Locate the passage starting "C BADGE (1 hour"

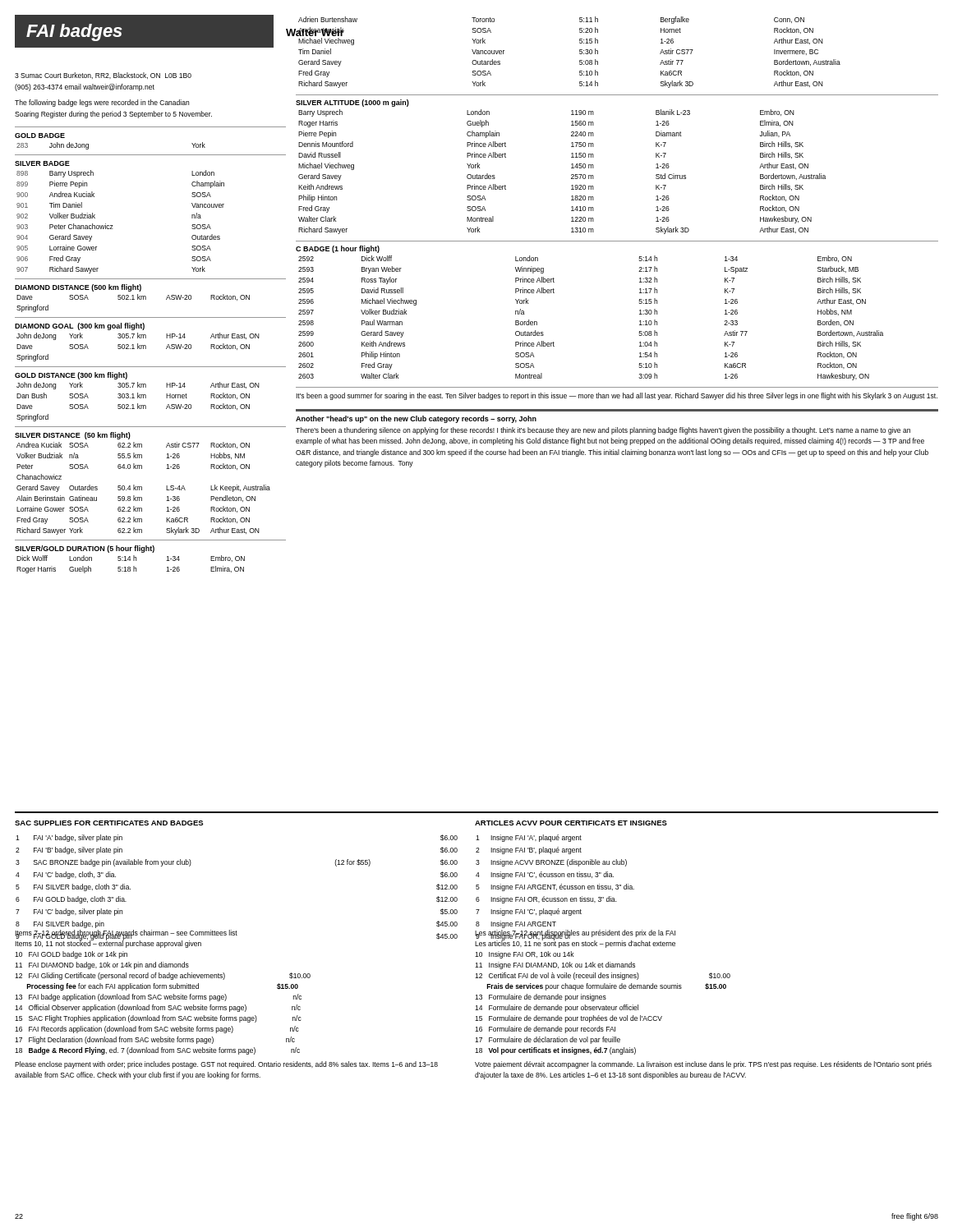click(x=338, y=249)
